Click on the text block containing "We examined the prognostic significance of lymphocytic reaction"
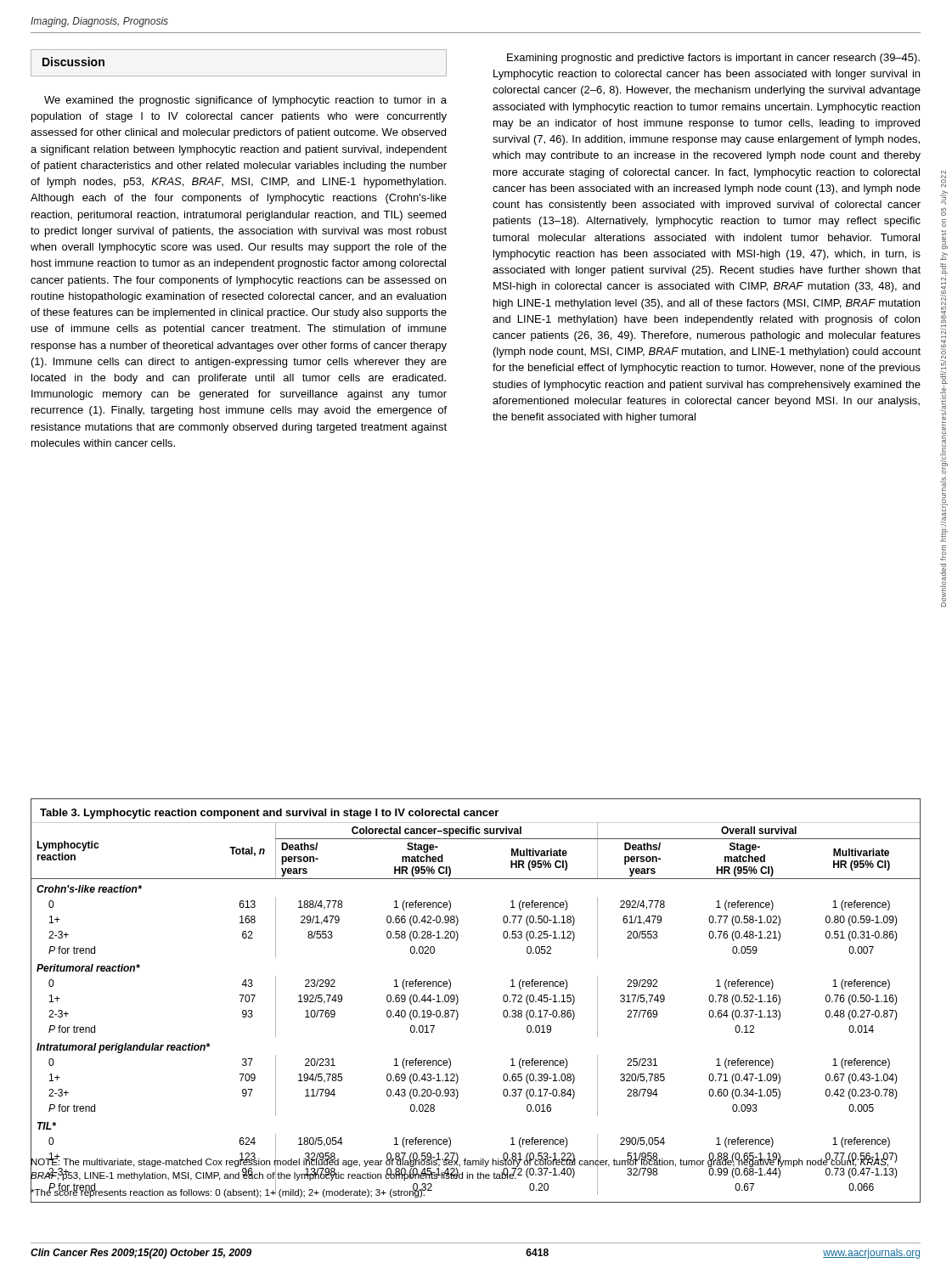The height and width of the screenshot is (1274, 952). click(239, 271)
